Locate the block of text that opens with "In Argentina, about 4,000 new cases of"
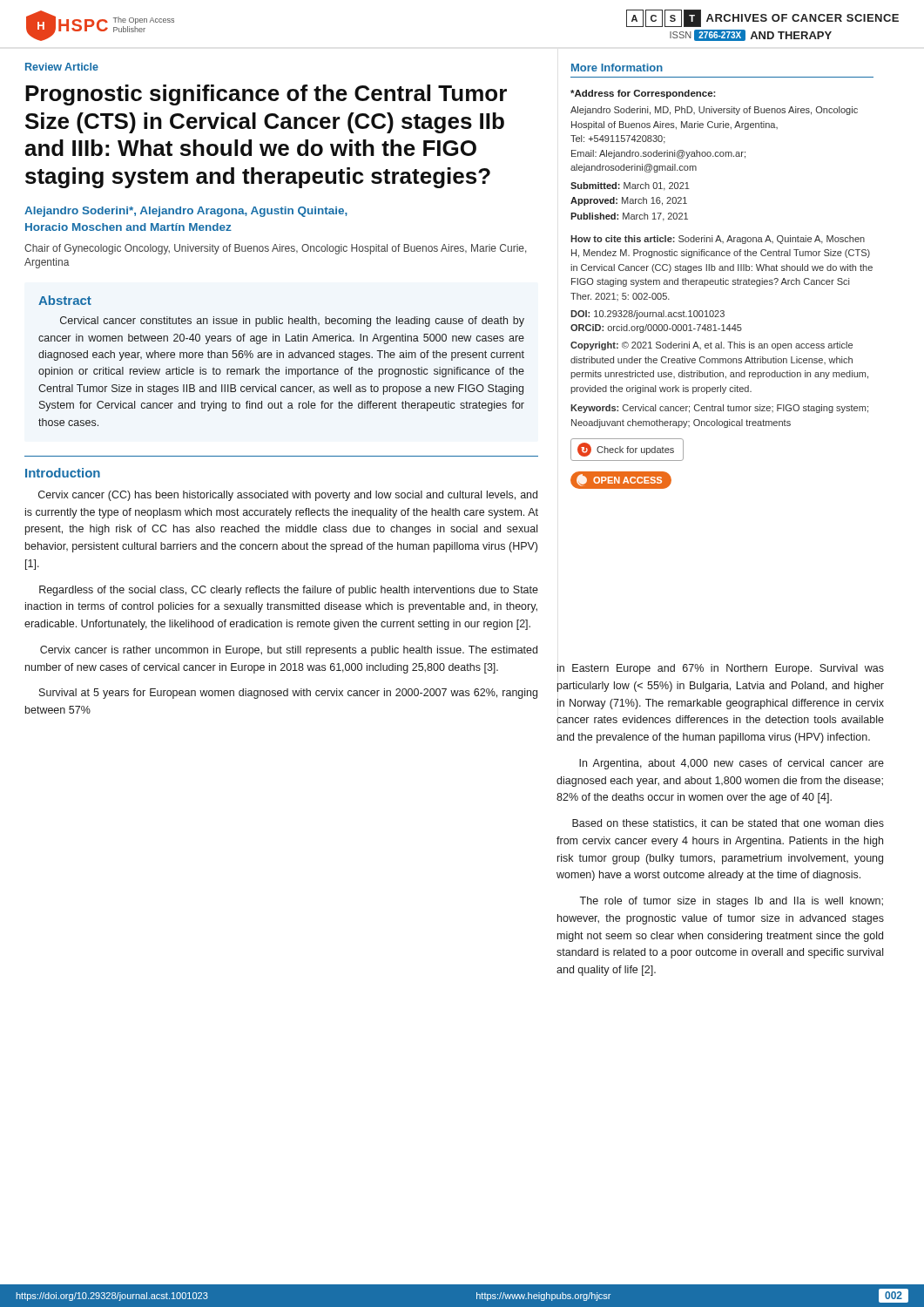This screenshot has height=1307, width=924. (x=720, y=780)
